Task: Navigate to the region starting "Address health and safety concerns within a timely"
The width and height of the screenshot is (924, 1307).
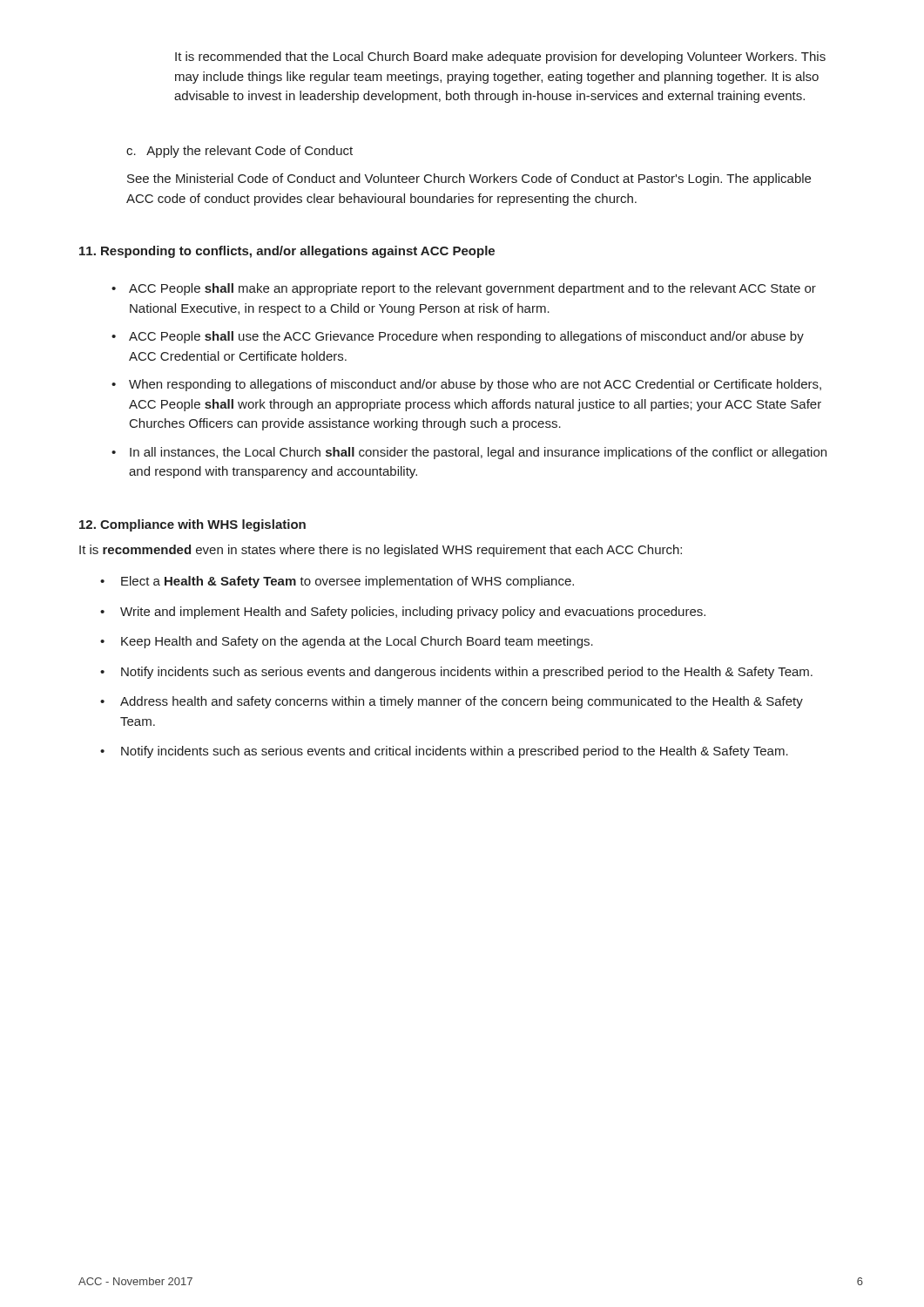Action: [461, 711]
